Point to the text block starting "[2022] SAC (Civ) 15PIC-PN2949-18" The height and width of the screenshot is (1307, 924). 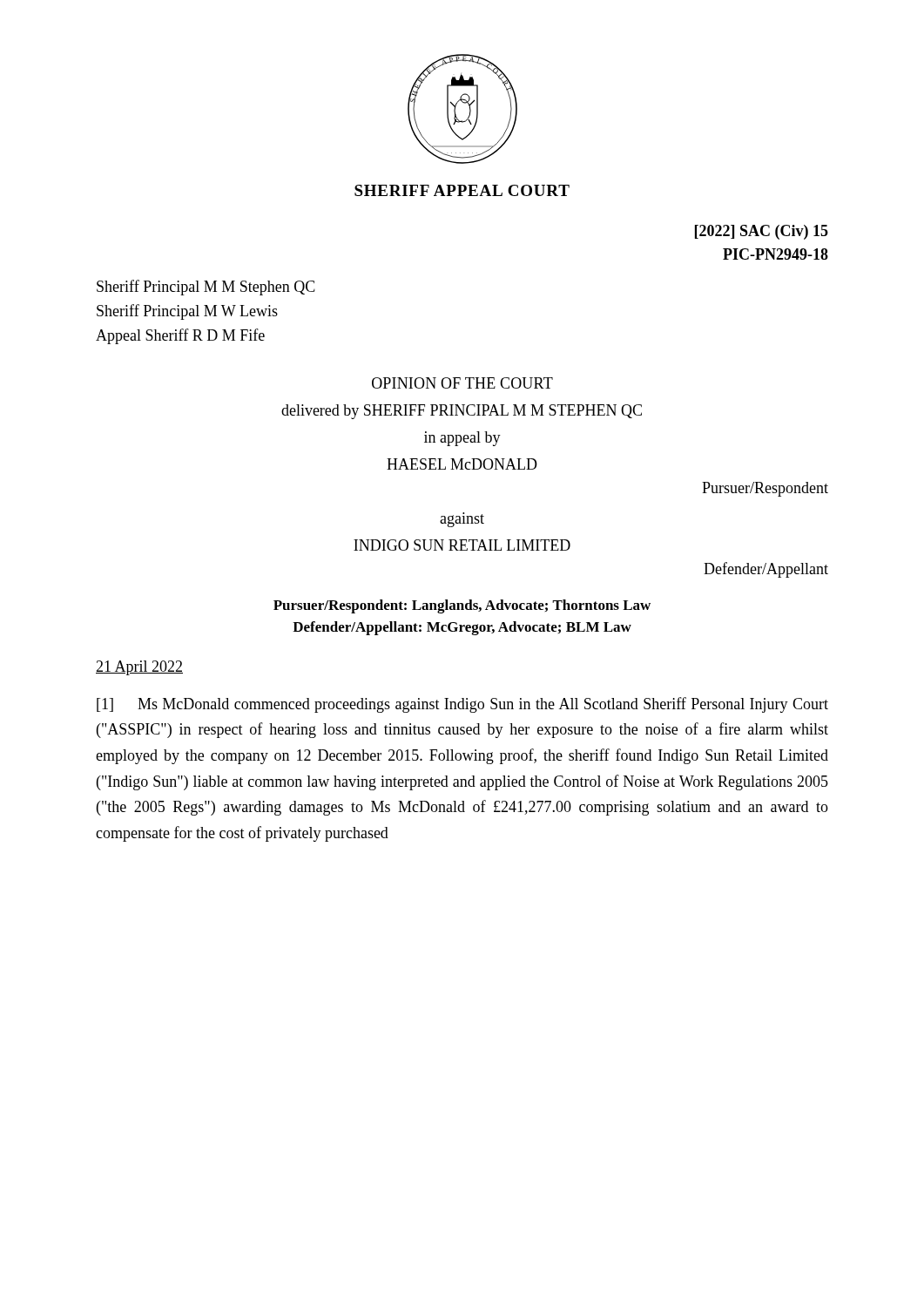[x=761, y=243]
